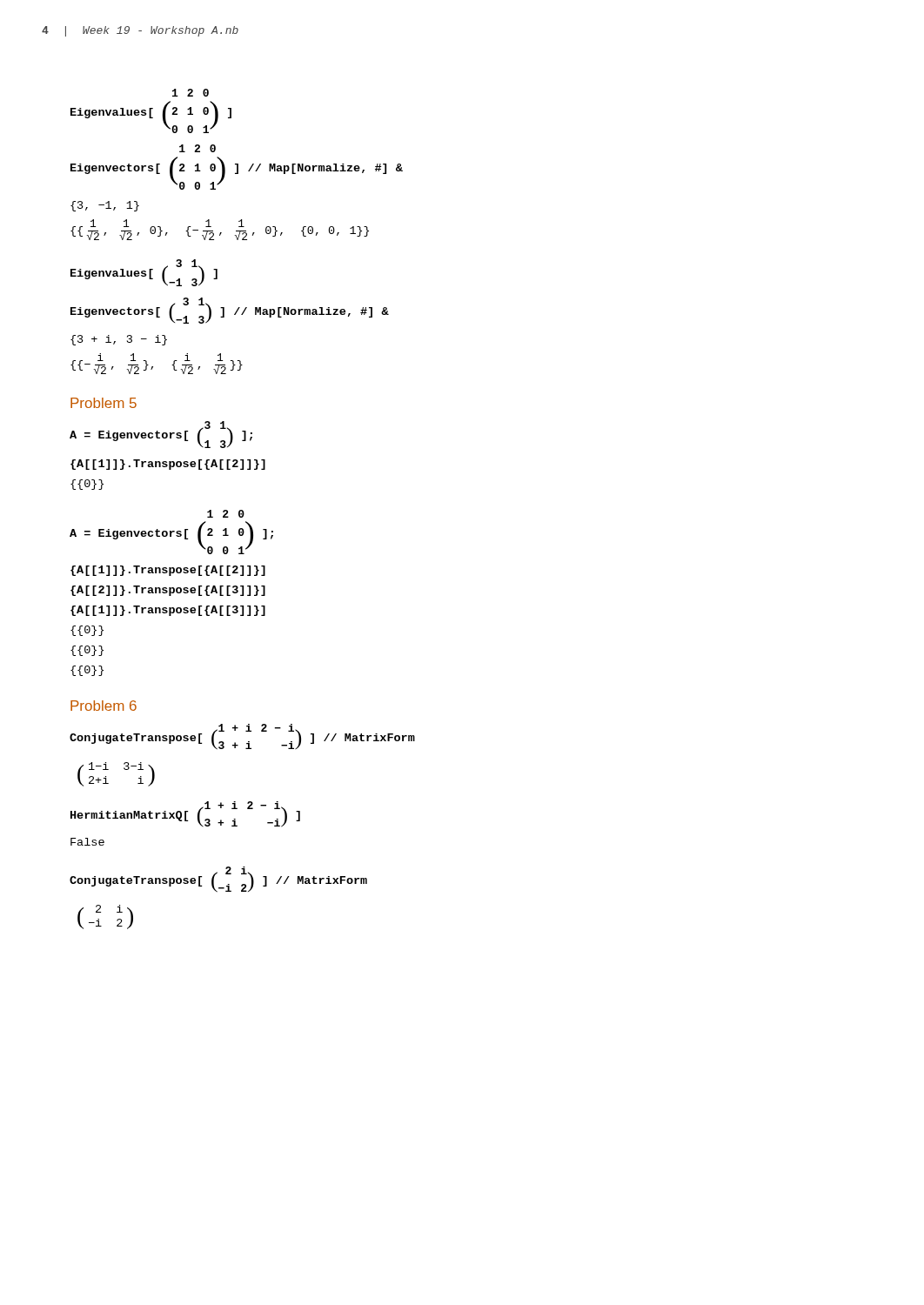
Task: Click where it says "{3 + i, 3 − i}"
Action: (x=94, y=340)
